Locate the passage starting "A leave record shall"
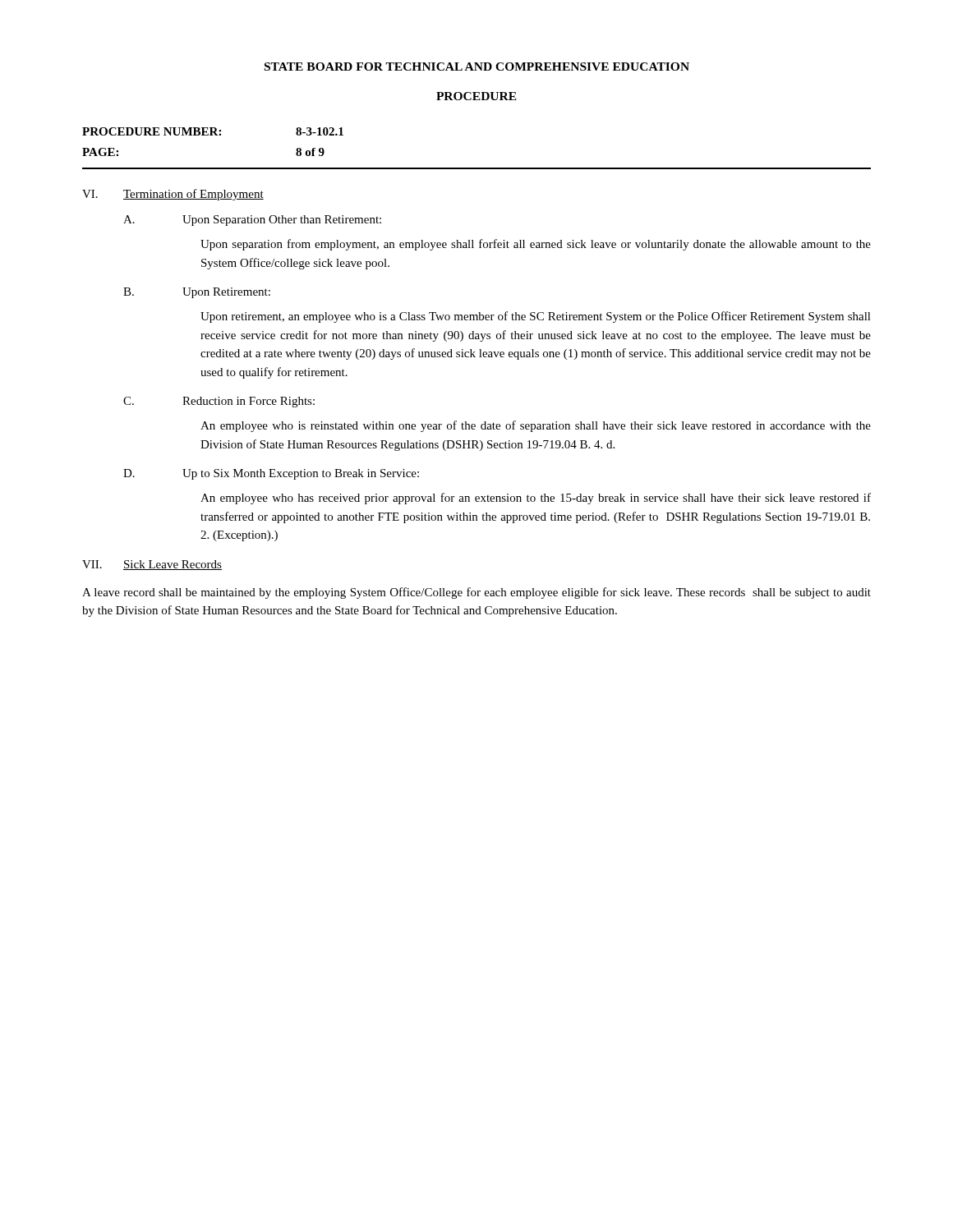 pos(476,601)
